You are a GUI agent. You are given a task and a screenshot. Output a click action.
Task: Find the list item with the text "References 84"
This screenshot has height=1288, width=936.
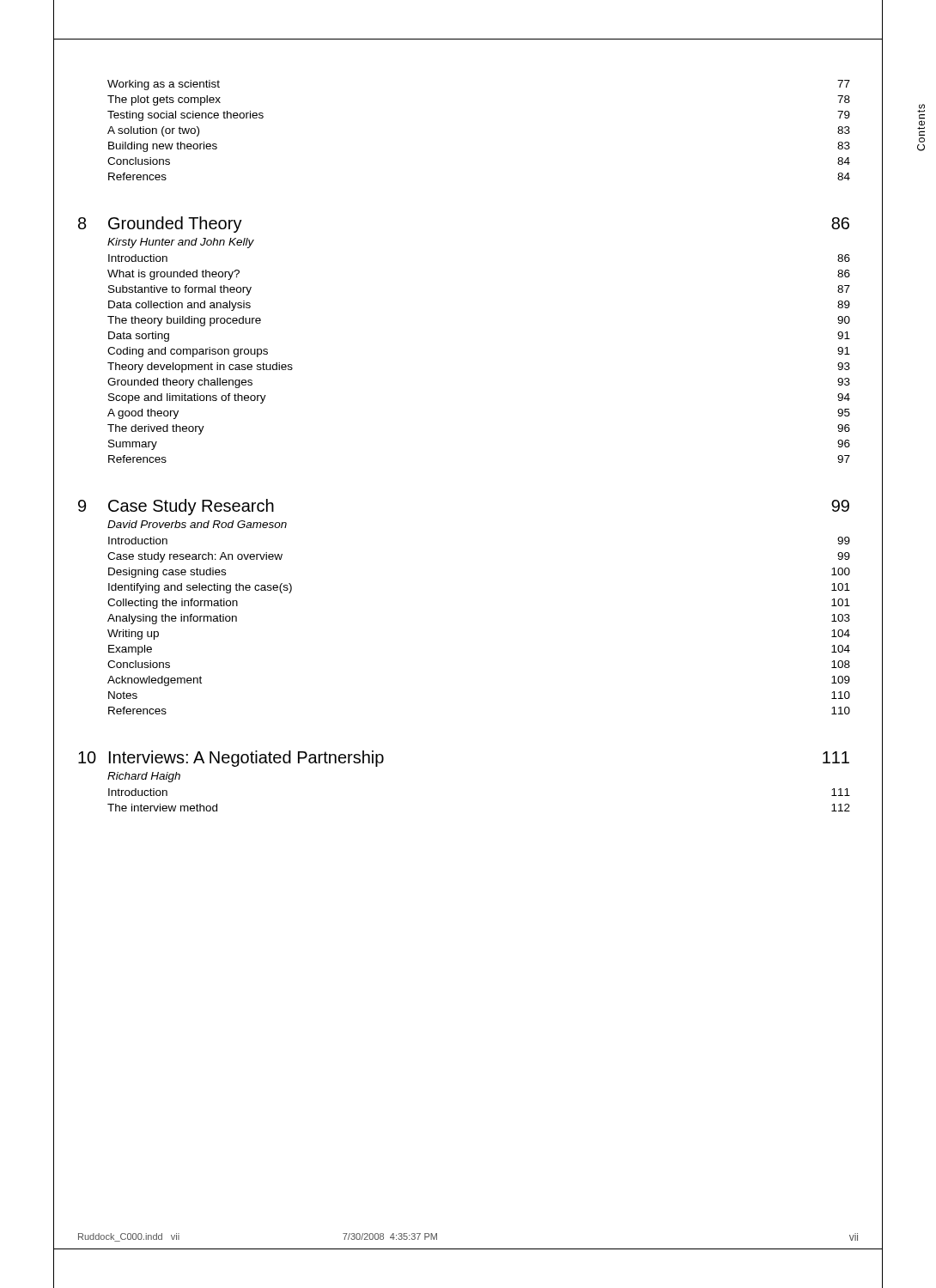tap(137, 176)
